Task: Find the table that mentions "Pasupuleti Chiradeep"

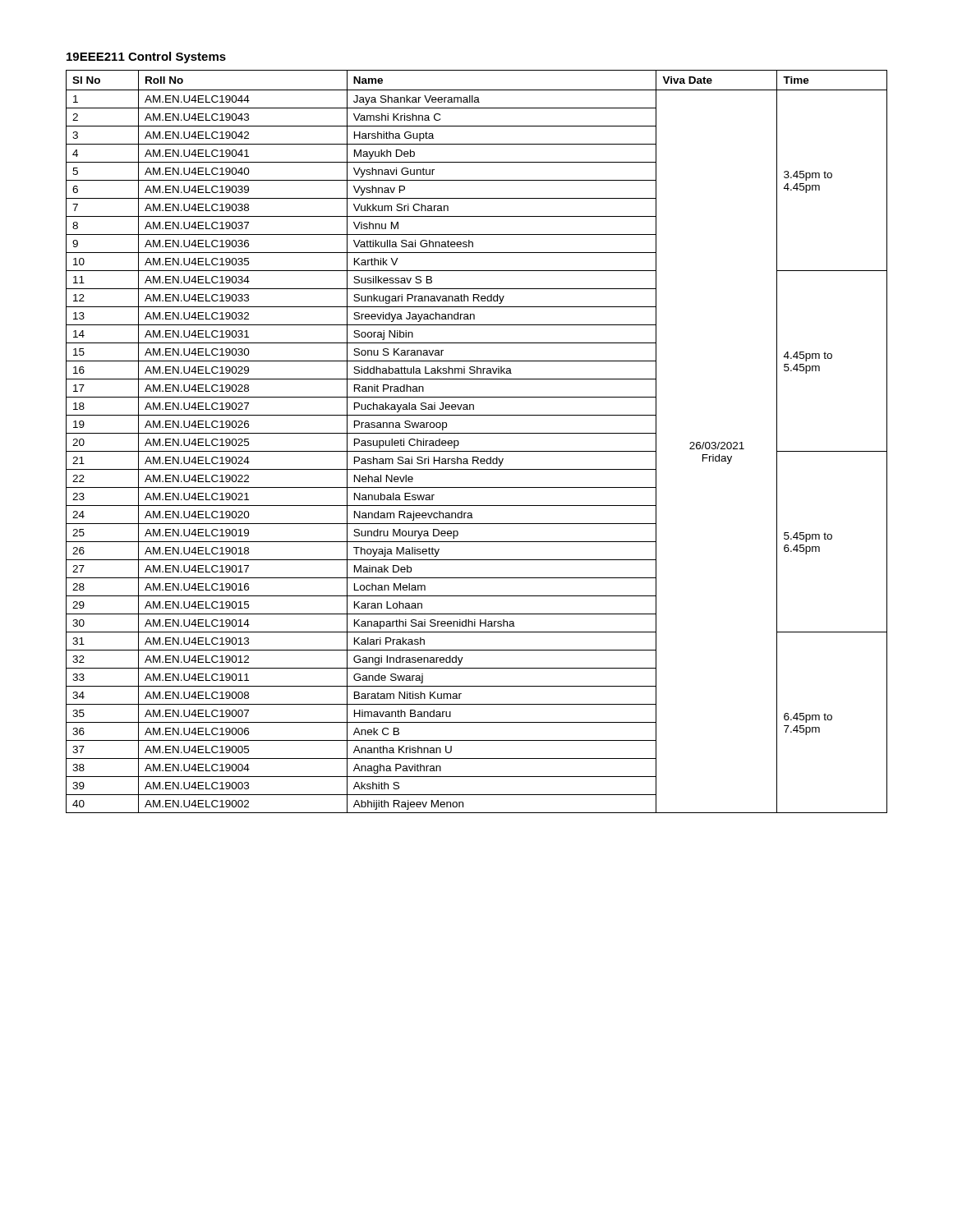Action: coord(476,441)
